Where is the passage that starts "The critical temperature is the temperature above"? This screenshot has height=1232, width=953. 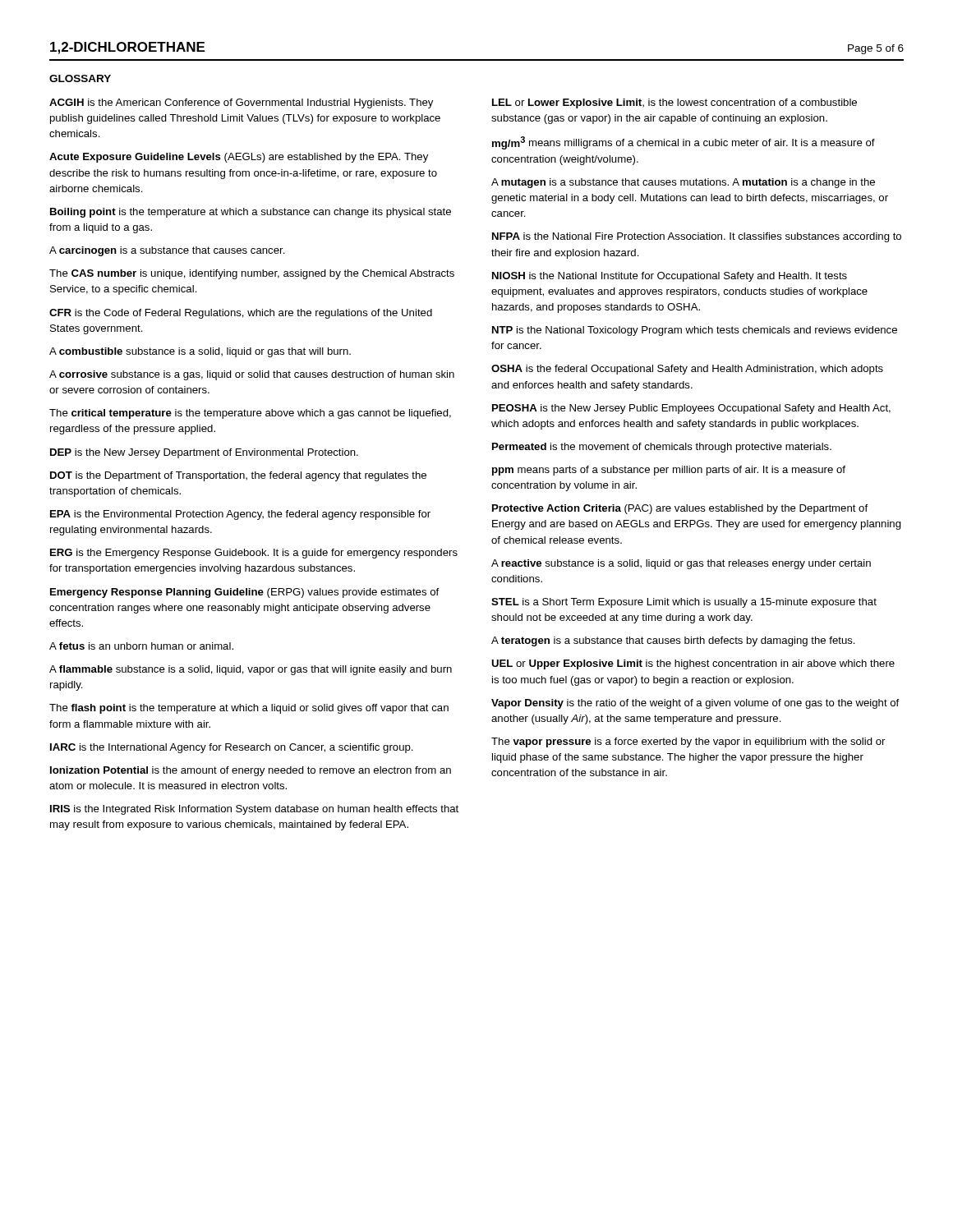pos(255,421)
